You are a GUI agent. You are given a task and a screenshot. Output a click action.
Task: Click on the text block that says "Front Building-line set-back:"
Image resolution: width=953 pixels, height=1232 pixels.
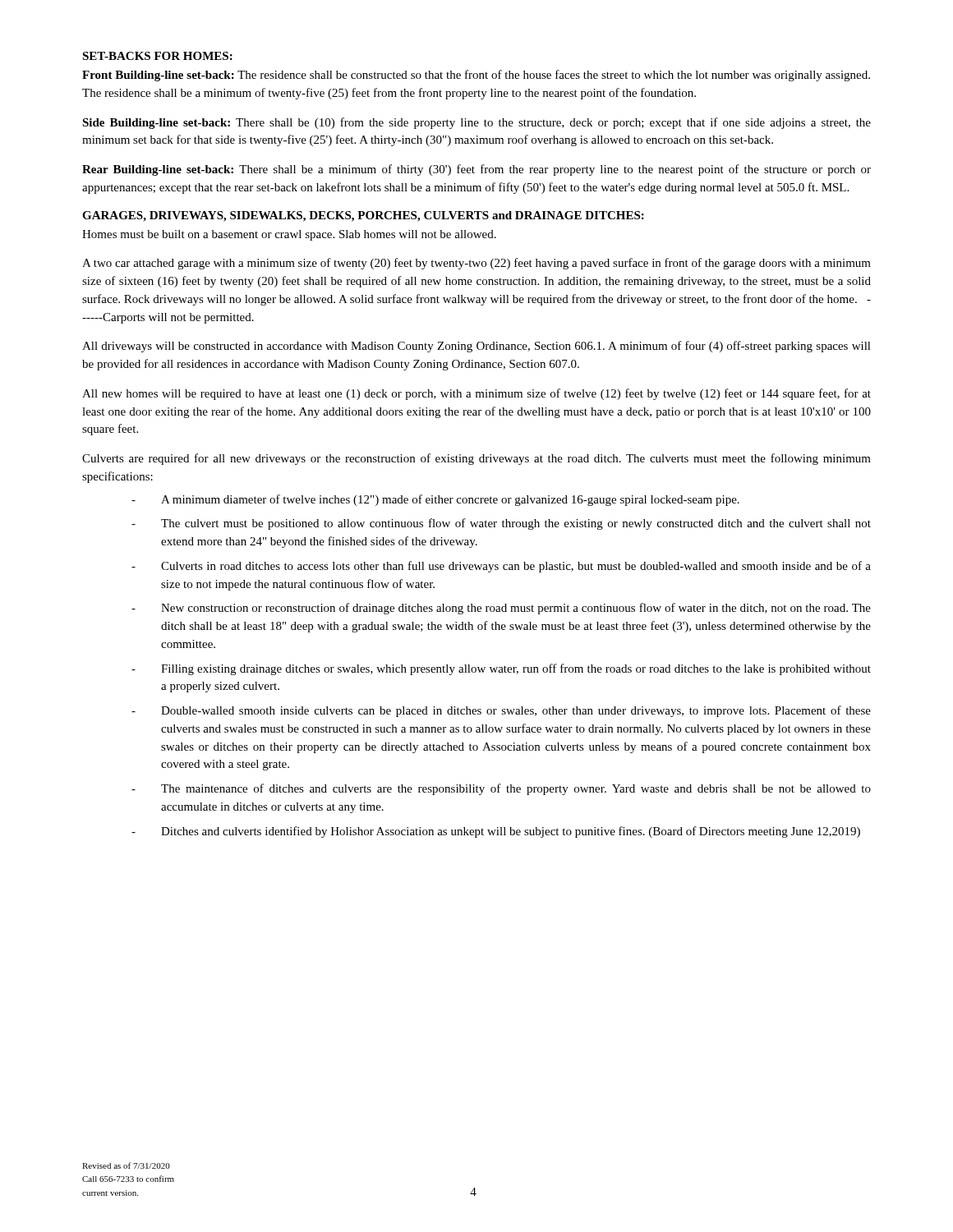(476, 84)
